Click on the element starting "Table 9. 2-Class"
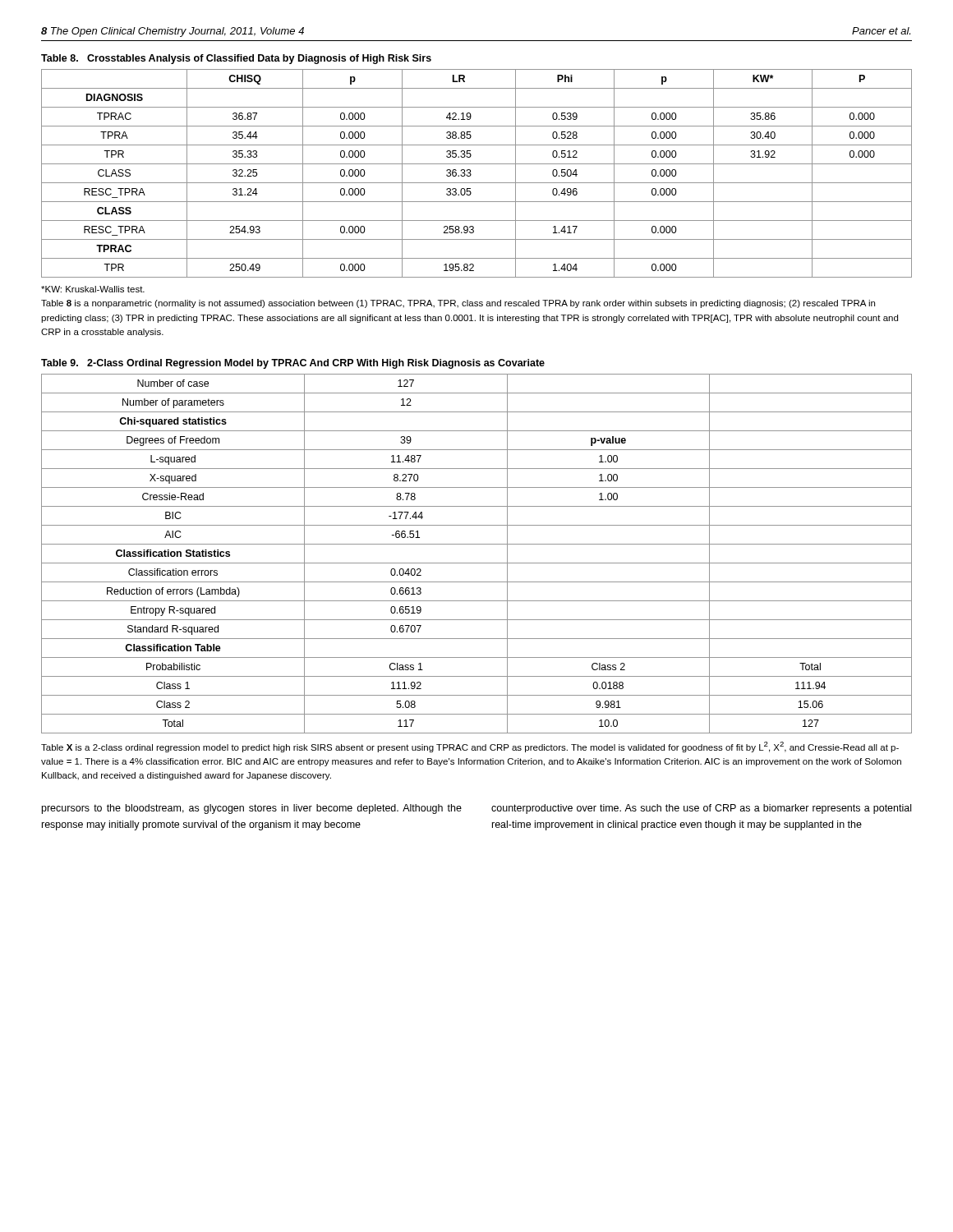953x1232 pixels. click(293, 363)
